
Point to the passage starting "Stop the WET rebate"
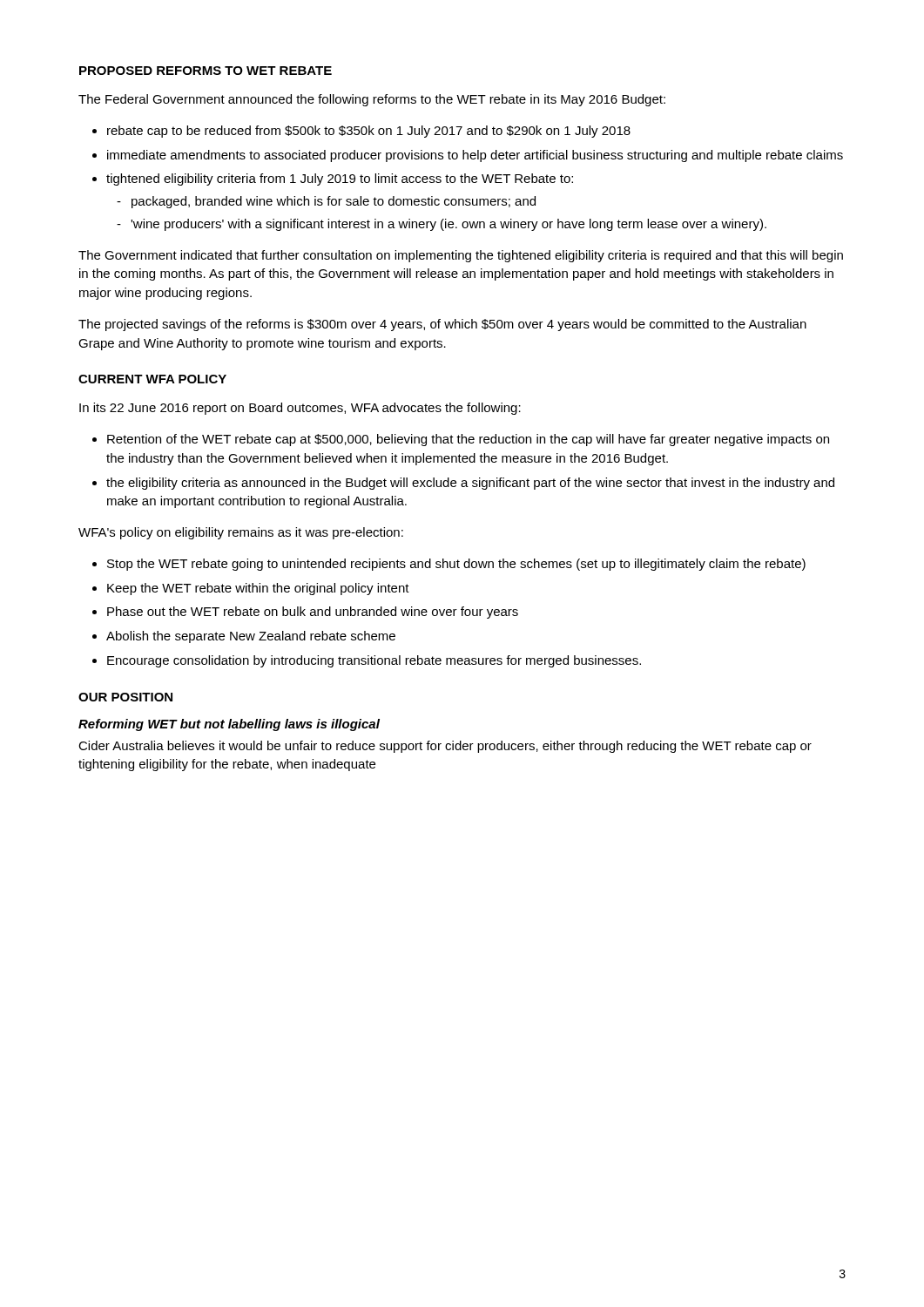coord(456,563)
